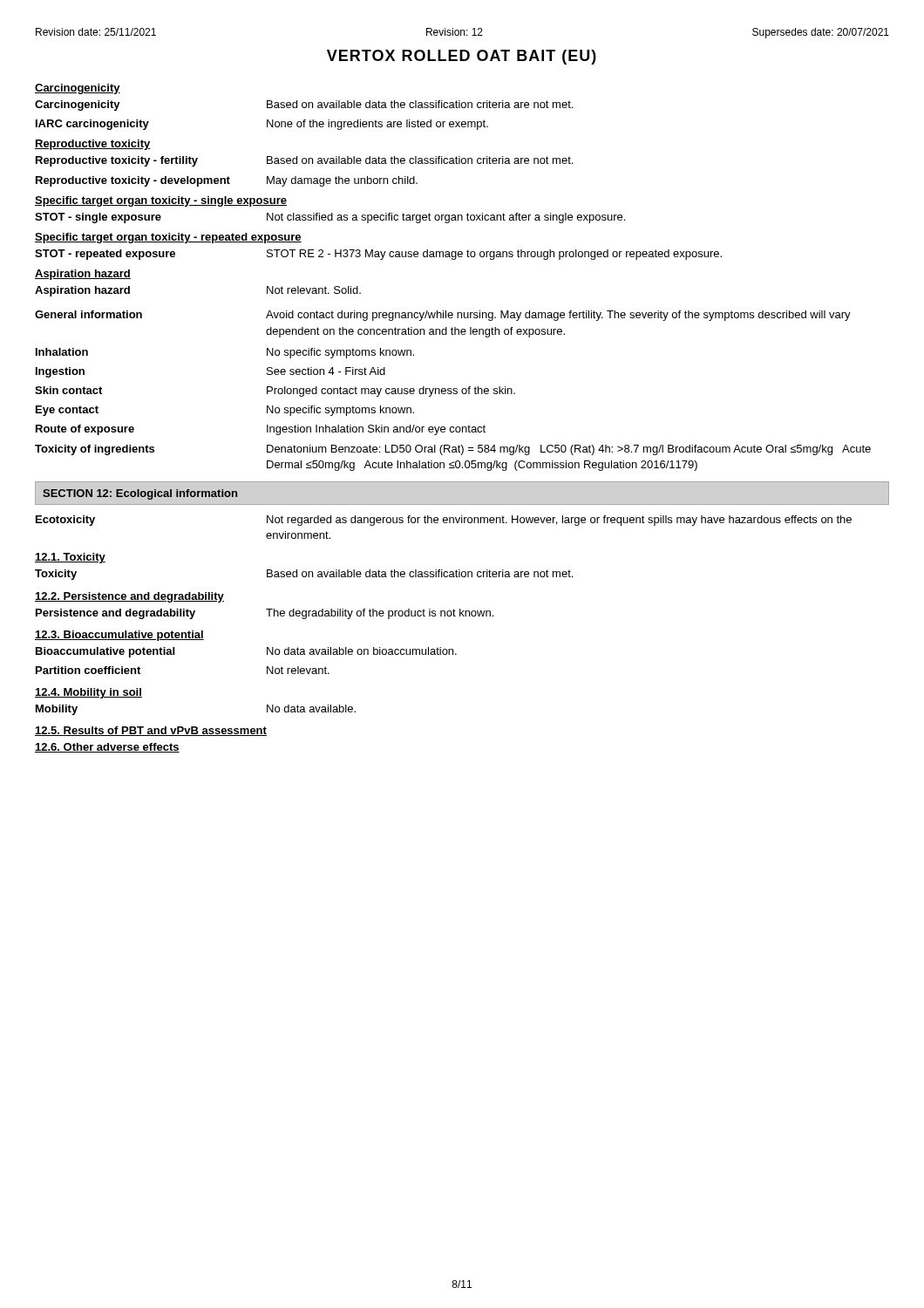Image resolution: width=924 pixels, height=1308 pixels.
Task: Select the region starting "Toxicity Based on available data the classification"
Action: (x=462, y=574)
